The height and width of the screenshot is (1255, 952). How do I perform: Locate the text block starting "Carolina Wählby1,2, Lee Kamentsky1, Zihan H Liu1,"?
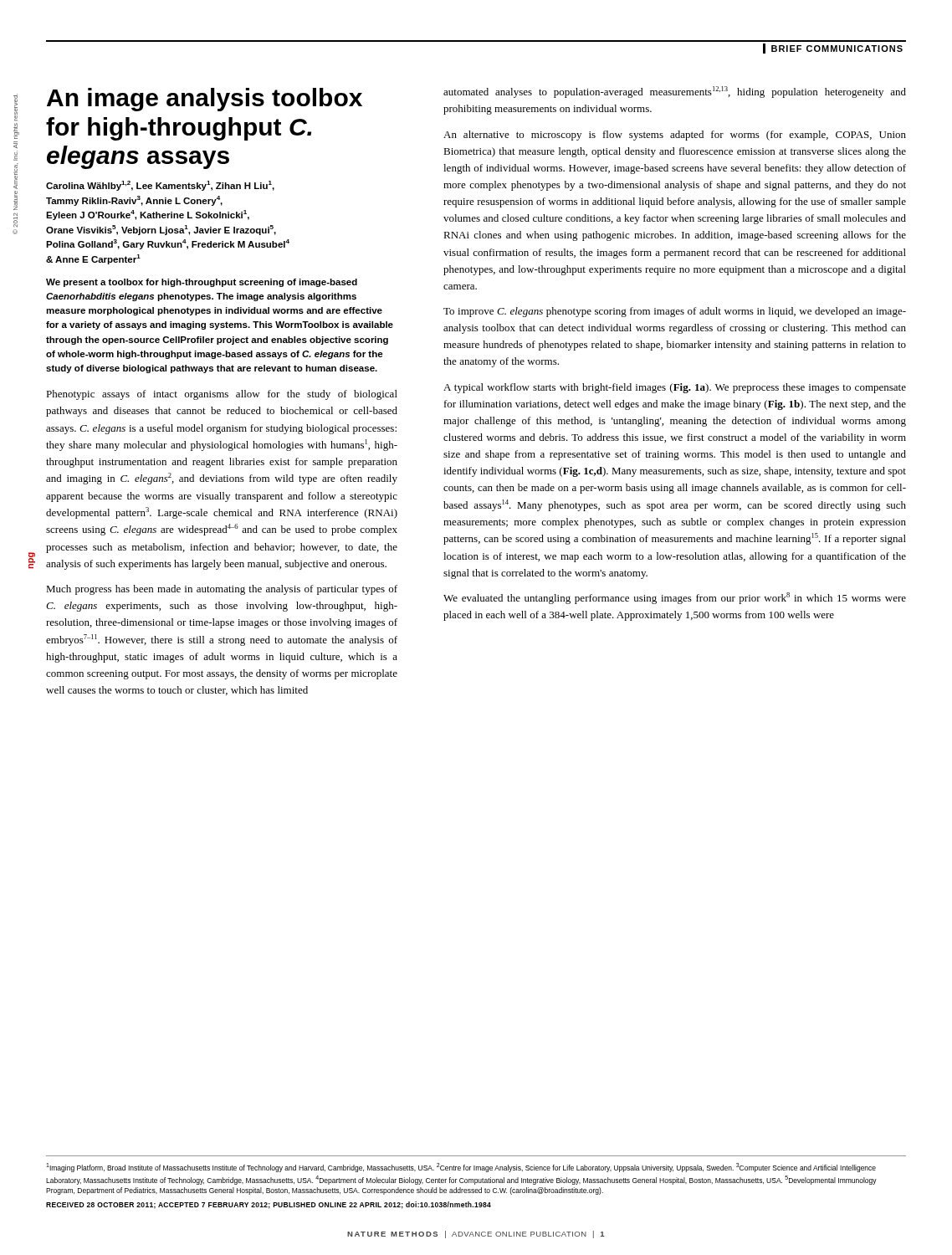click(x=168, y=222)
